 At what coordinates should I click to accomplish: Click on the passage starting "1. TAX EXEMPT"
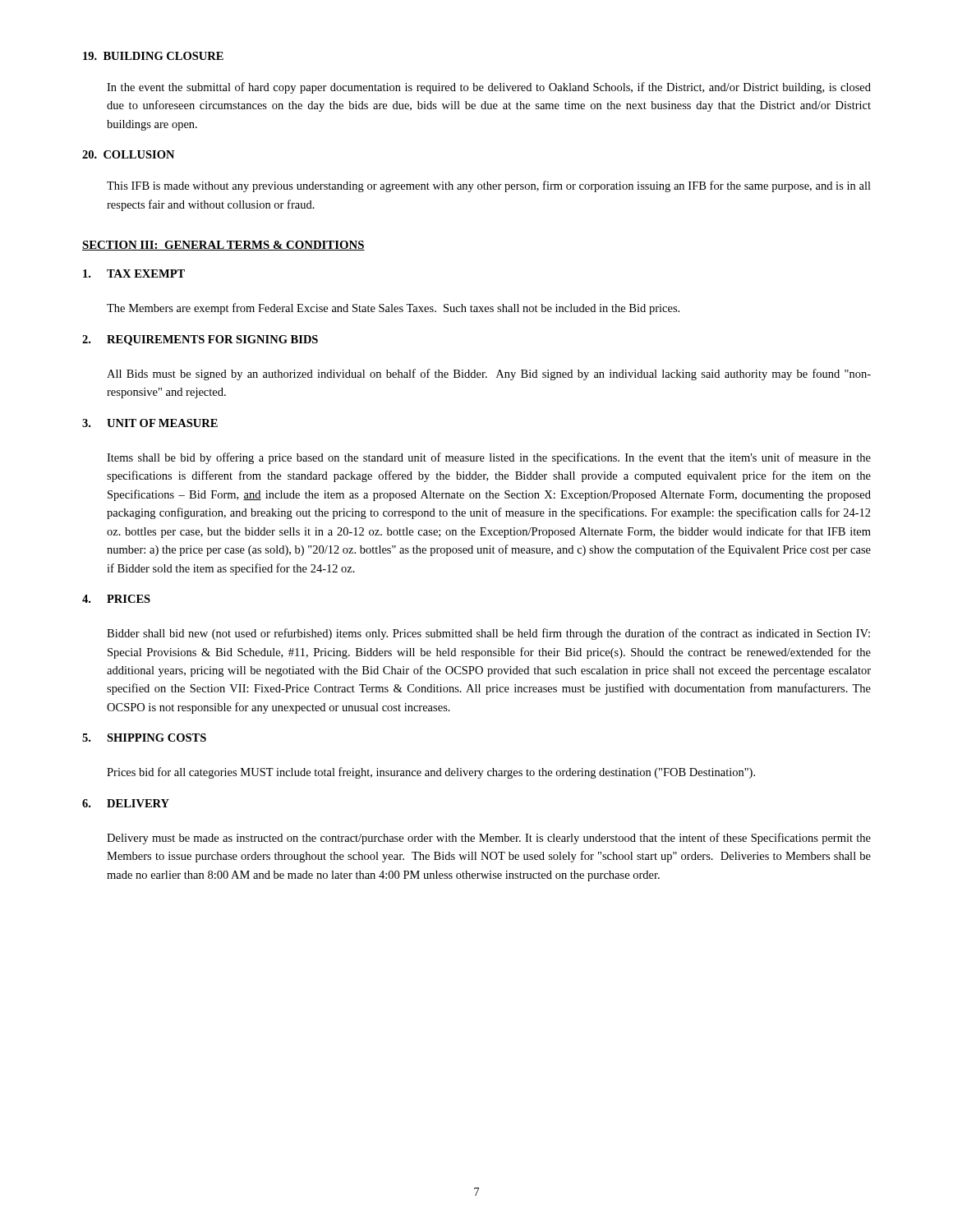click(134, 274)
